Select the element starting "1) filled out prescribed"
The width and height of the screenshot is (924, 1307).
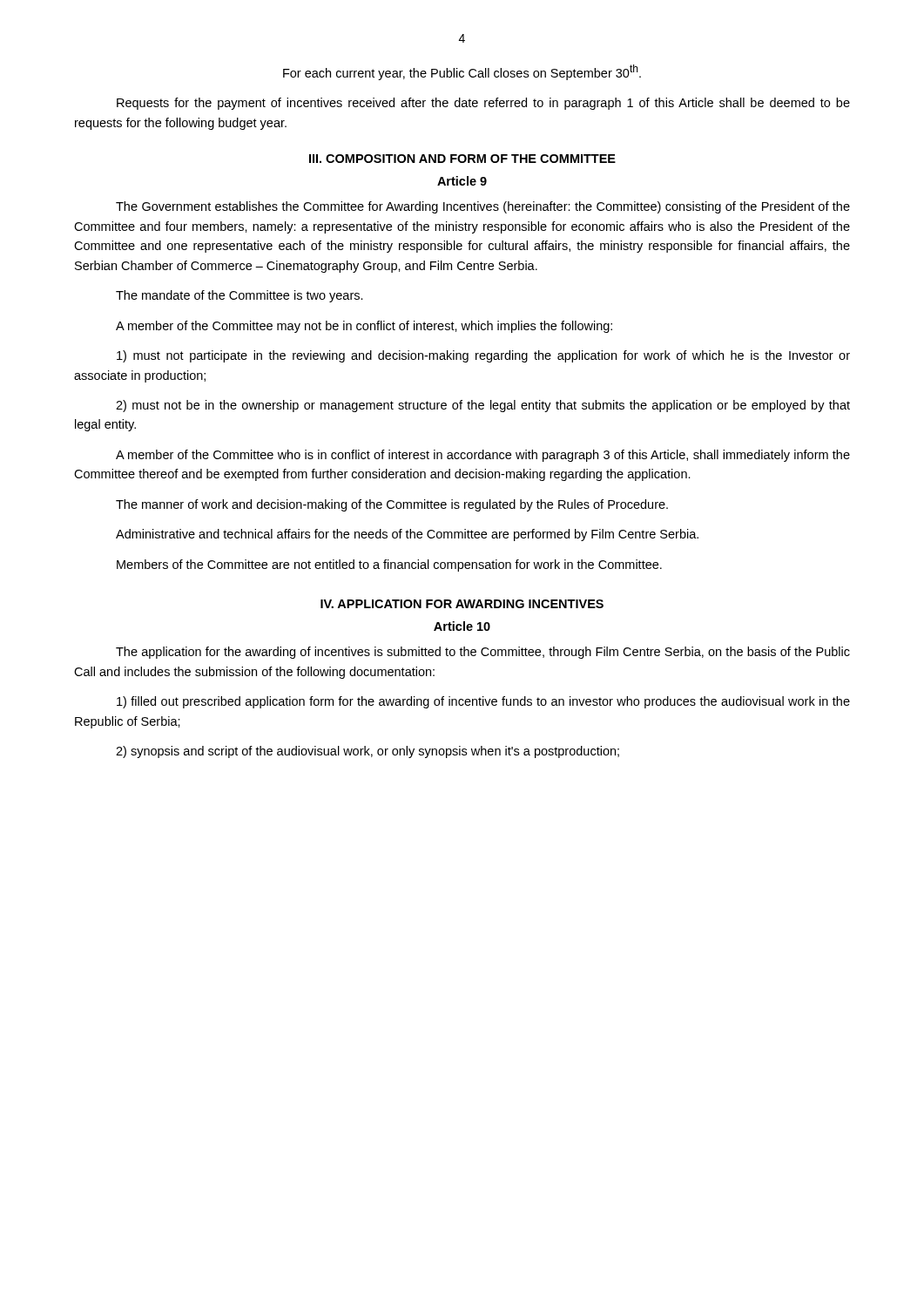point(462,711)
